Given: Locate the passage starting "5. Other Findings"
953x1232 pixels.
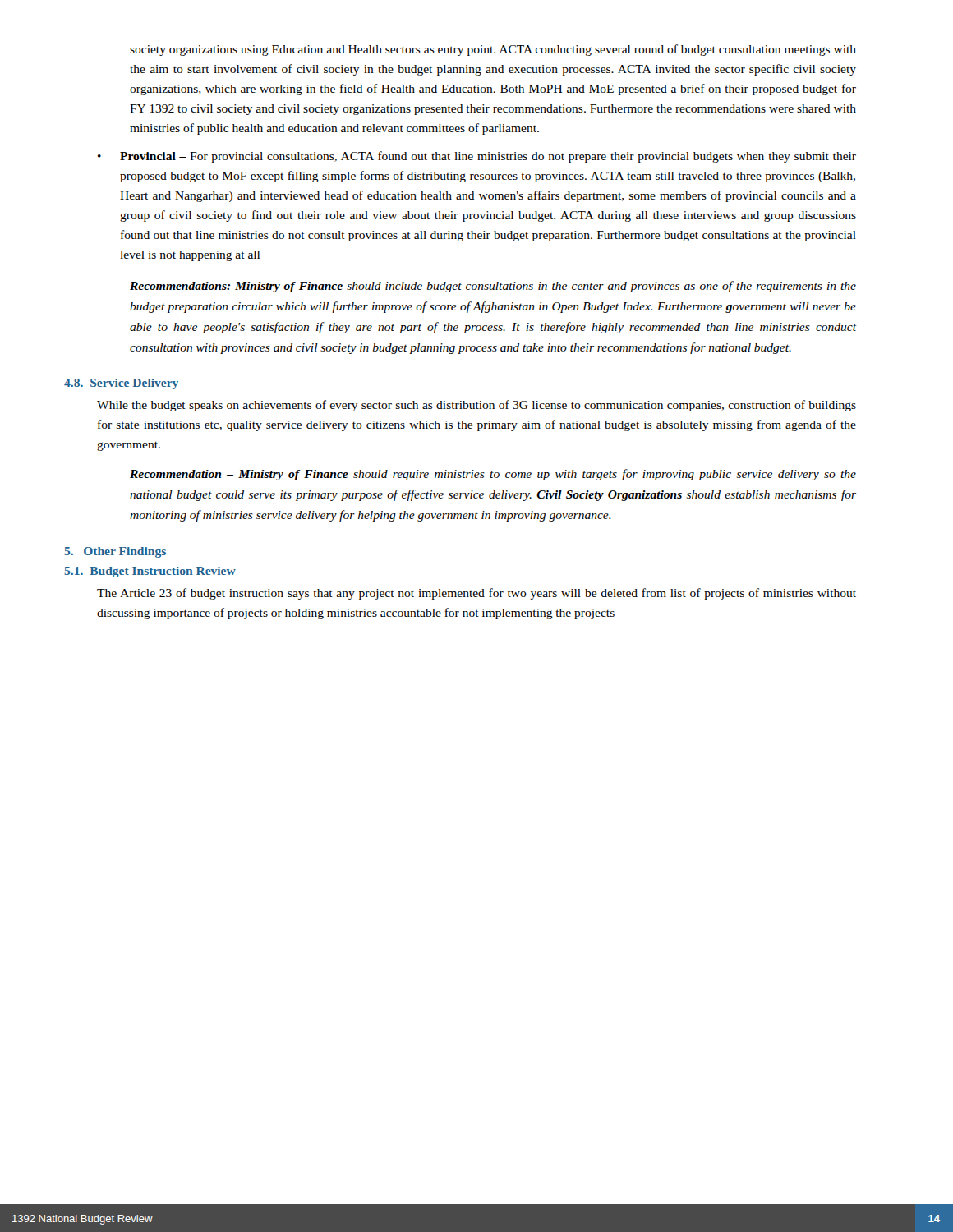Looking at the screenshot, I should 115,551.
